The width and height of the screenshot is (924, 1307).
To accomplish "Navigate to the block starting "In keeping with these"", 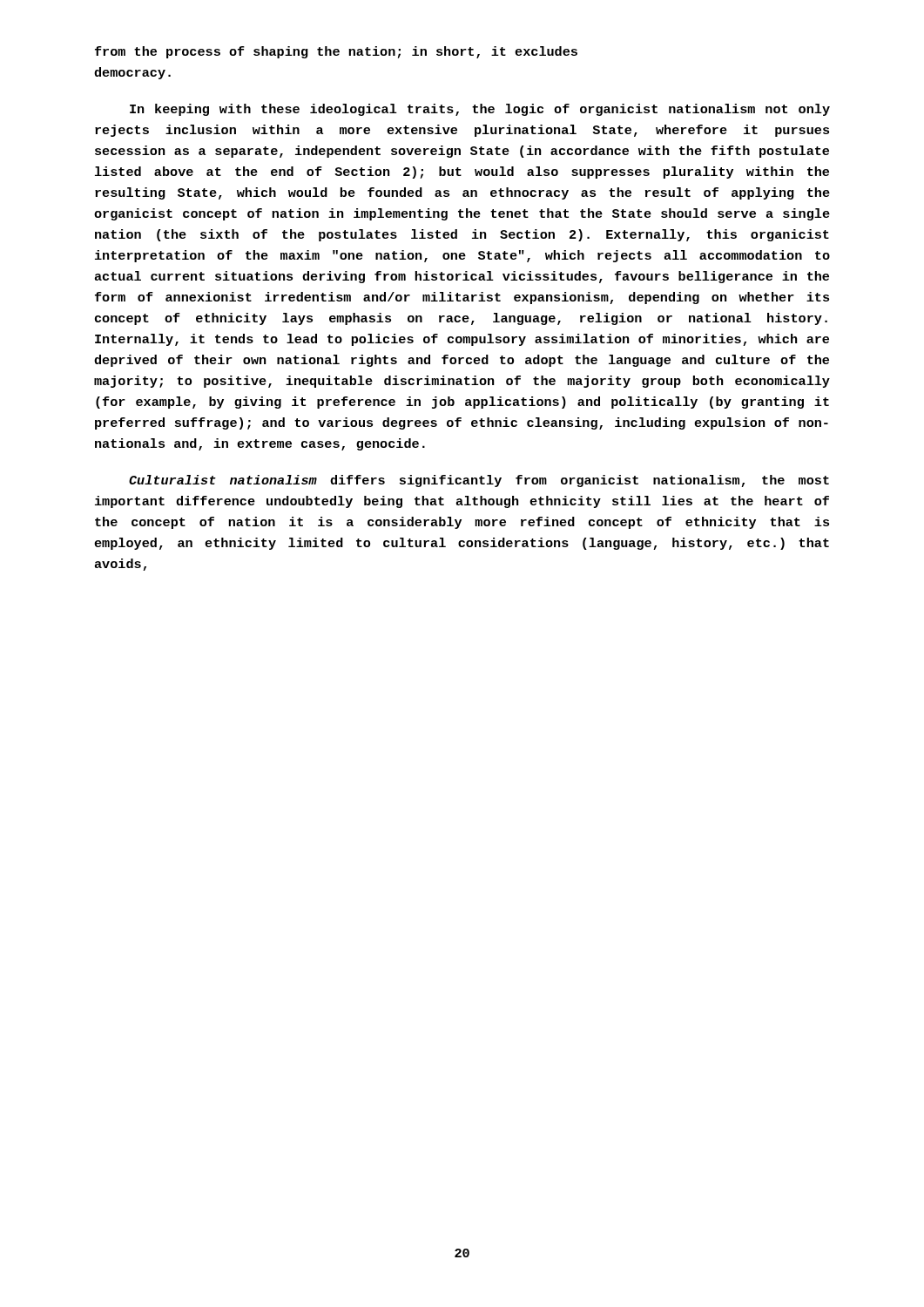I will pos(462,277).
